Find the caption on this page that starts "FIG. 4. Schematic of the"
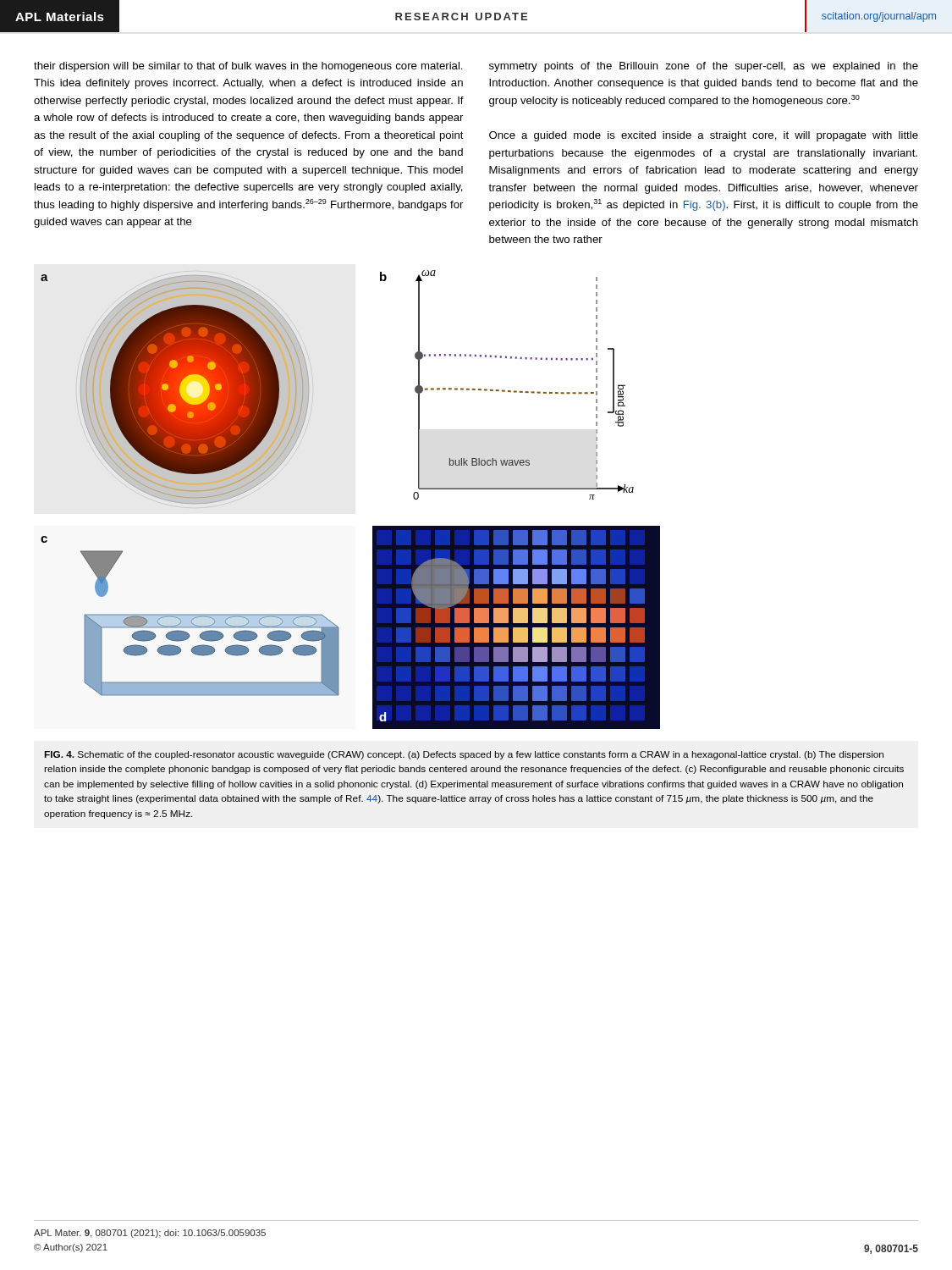952x1270 pixels. click(x=474, y=784)
